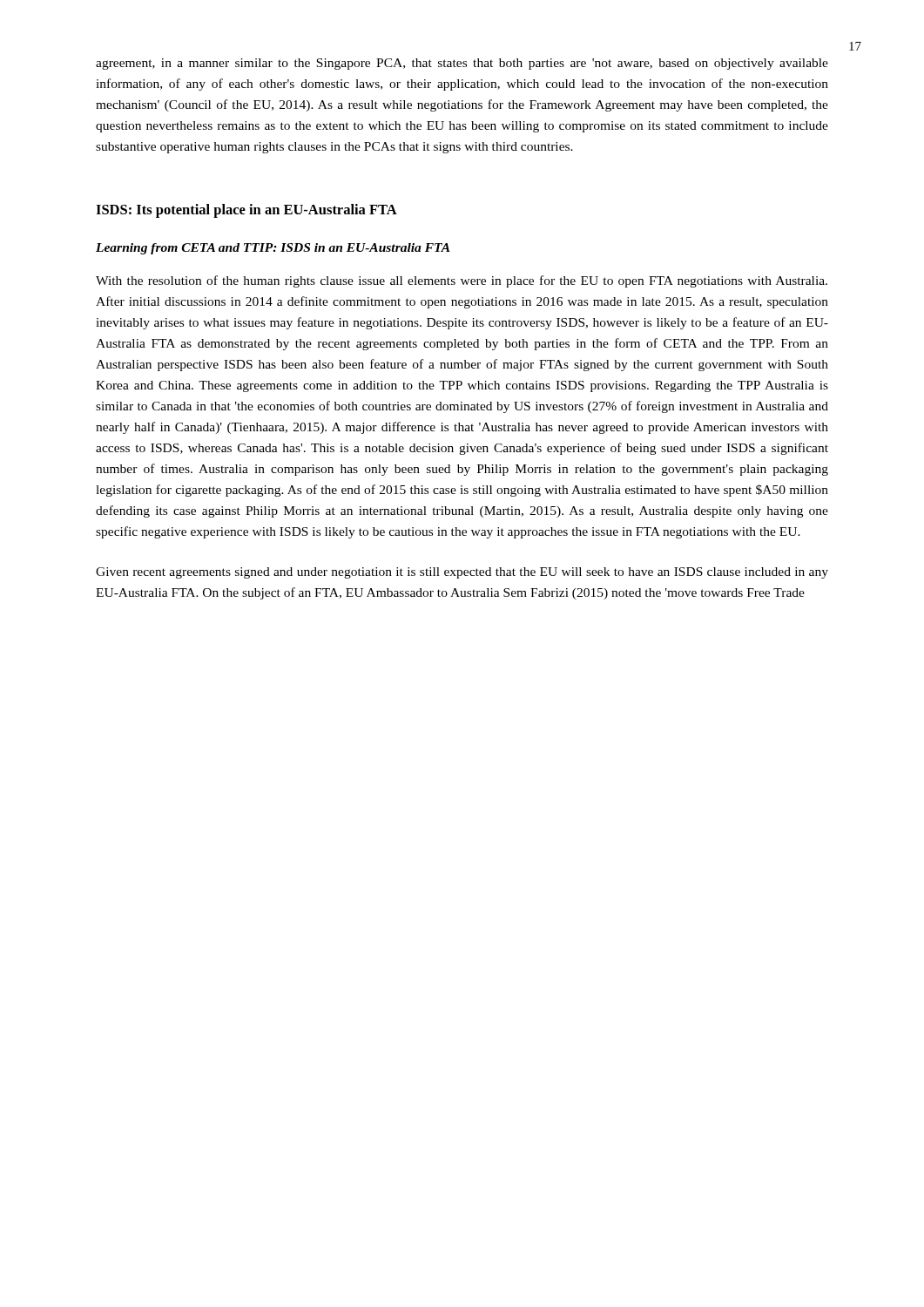The width and height of the screenshot is (924, 1307).
Task: Select the section header containing "ISDS: Its potential place in"
Action: pos(246,210)
